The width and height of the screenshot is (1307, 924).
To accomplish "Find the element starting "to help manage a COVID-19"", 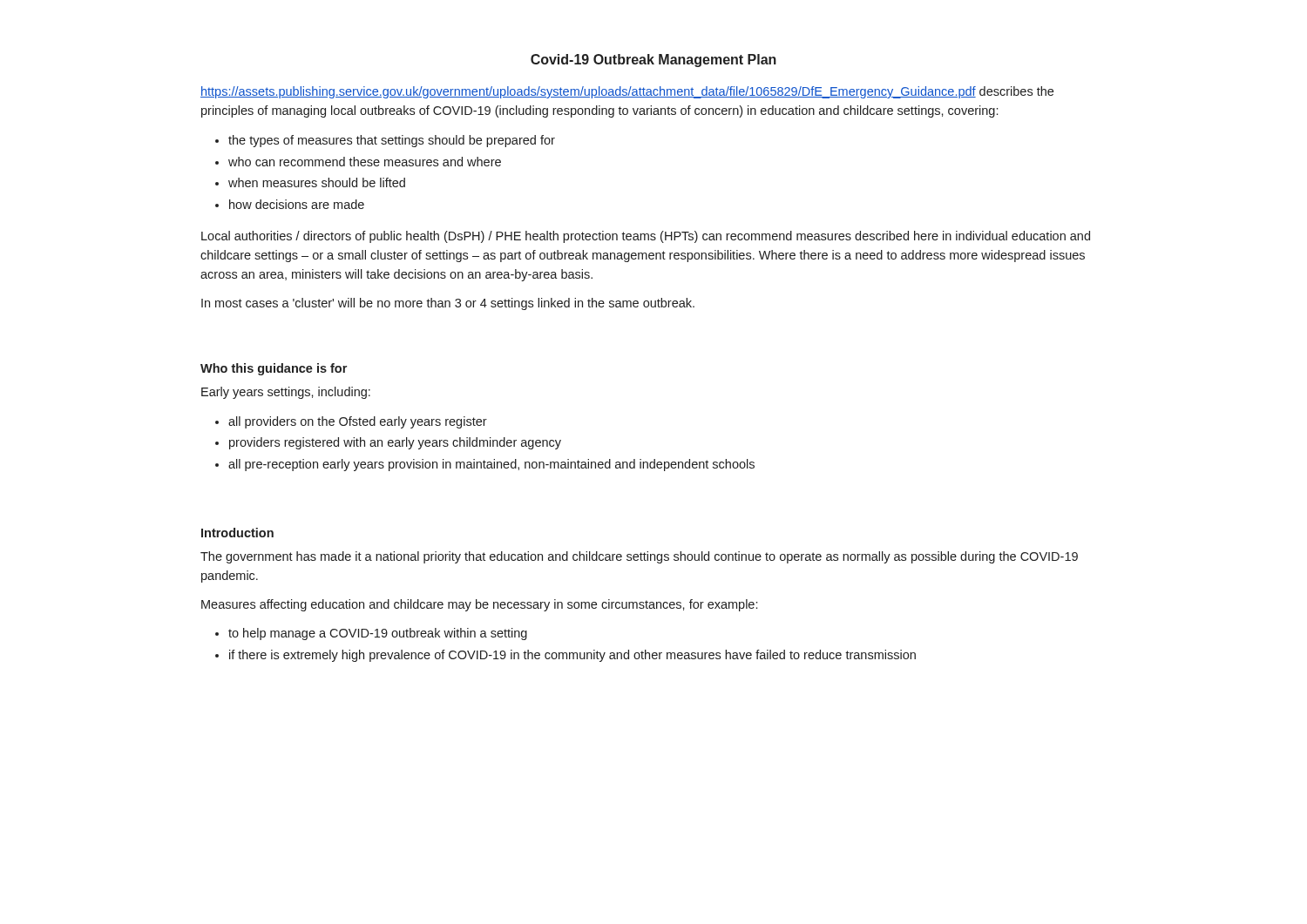I will coord(378,634).
